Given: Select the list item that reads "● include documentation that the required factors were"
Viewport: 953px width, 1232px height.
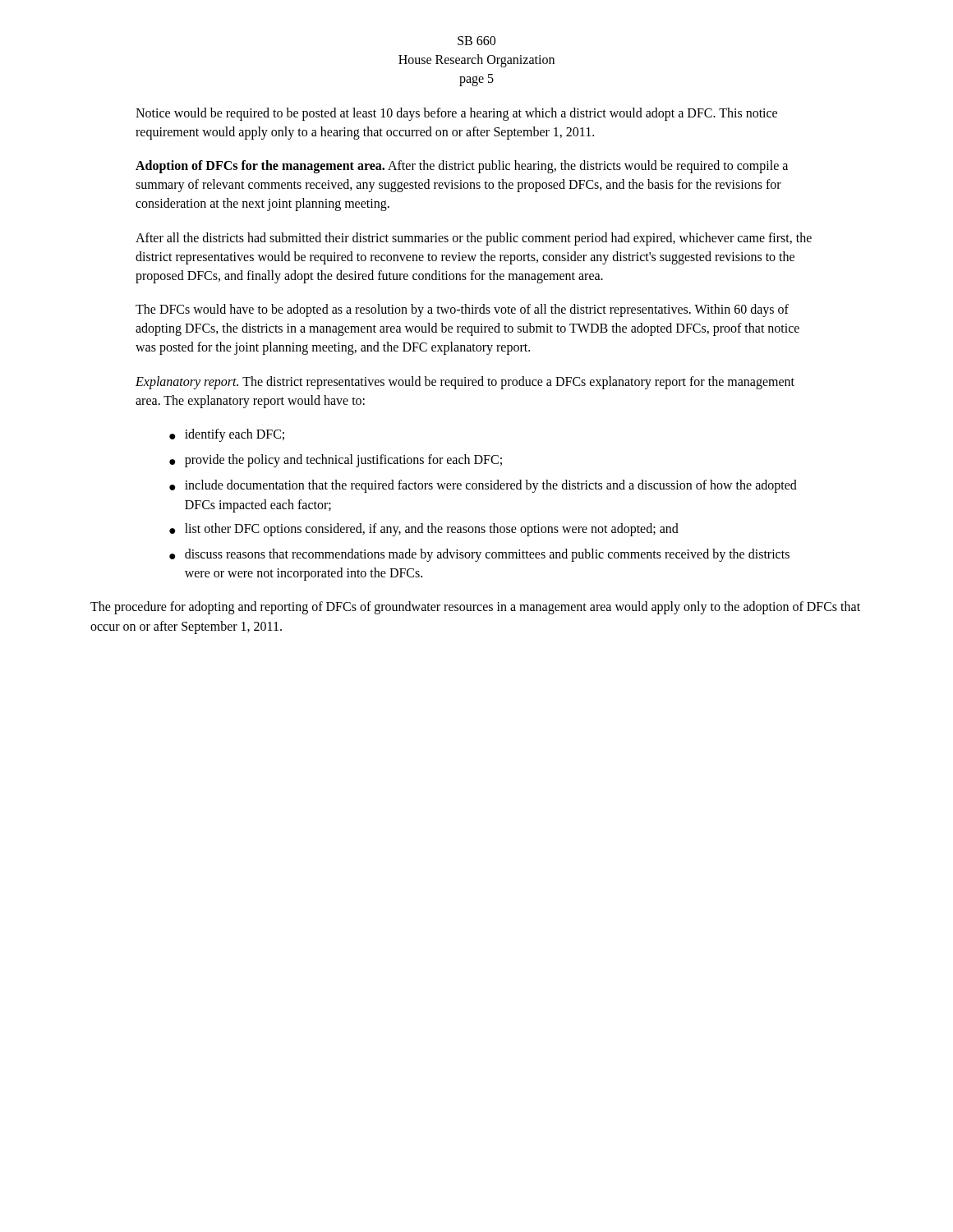Looking at the screenshot, I should [x=493, y=495].
